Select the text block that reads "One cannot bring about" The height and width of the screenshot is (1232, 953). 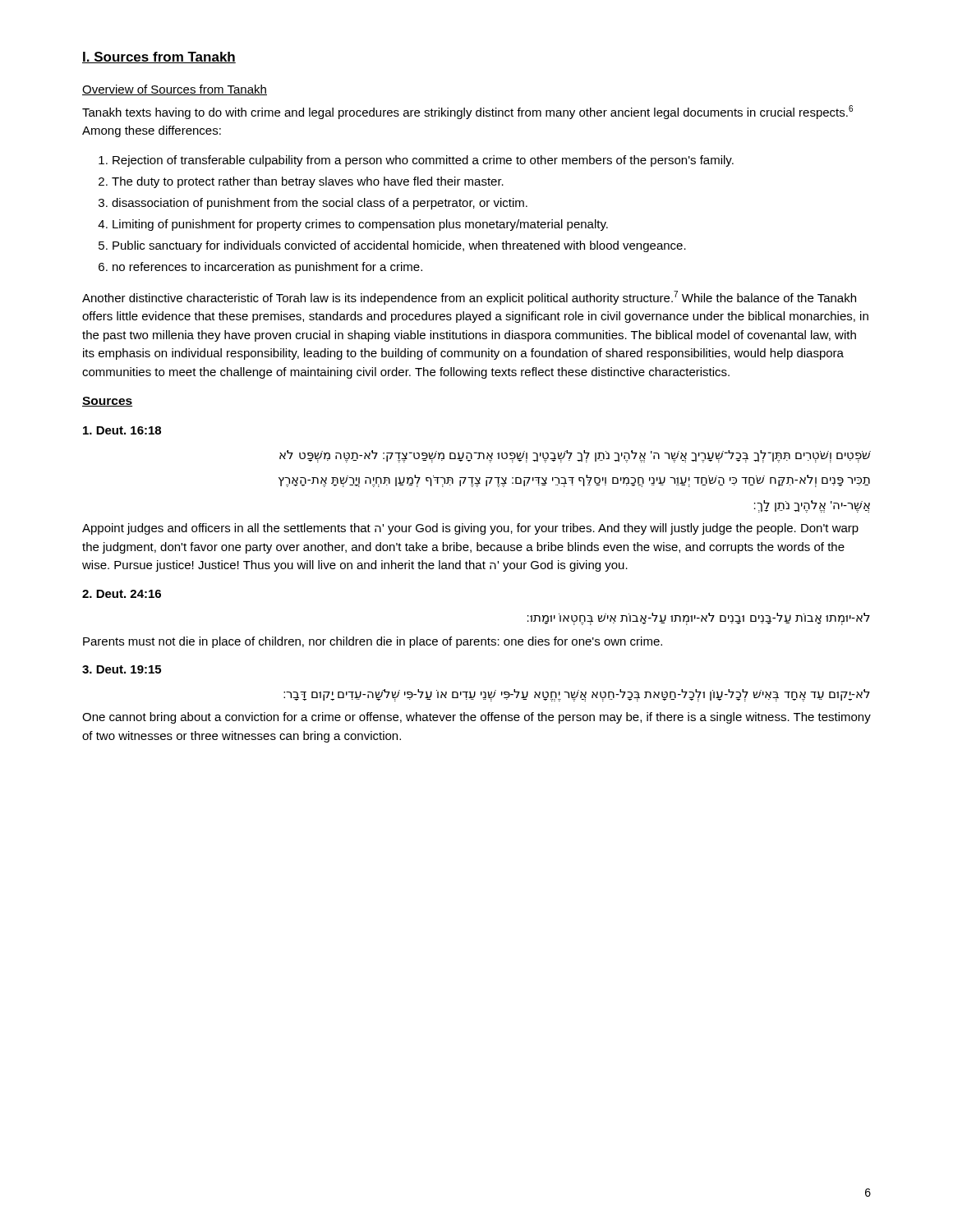click(x=476, y=727)
